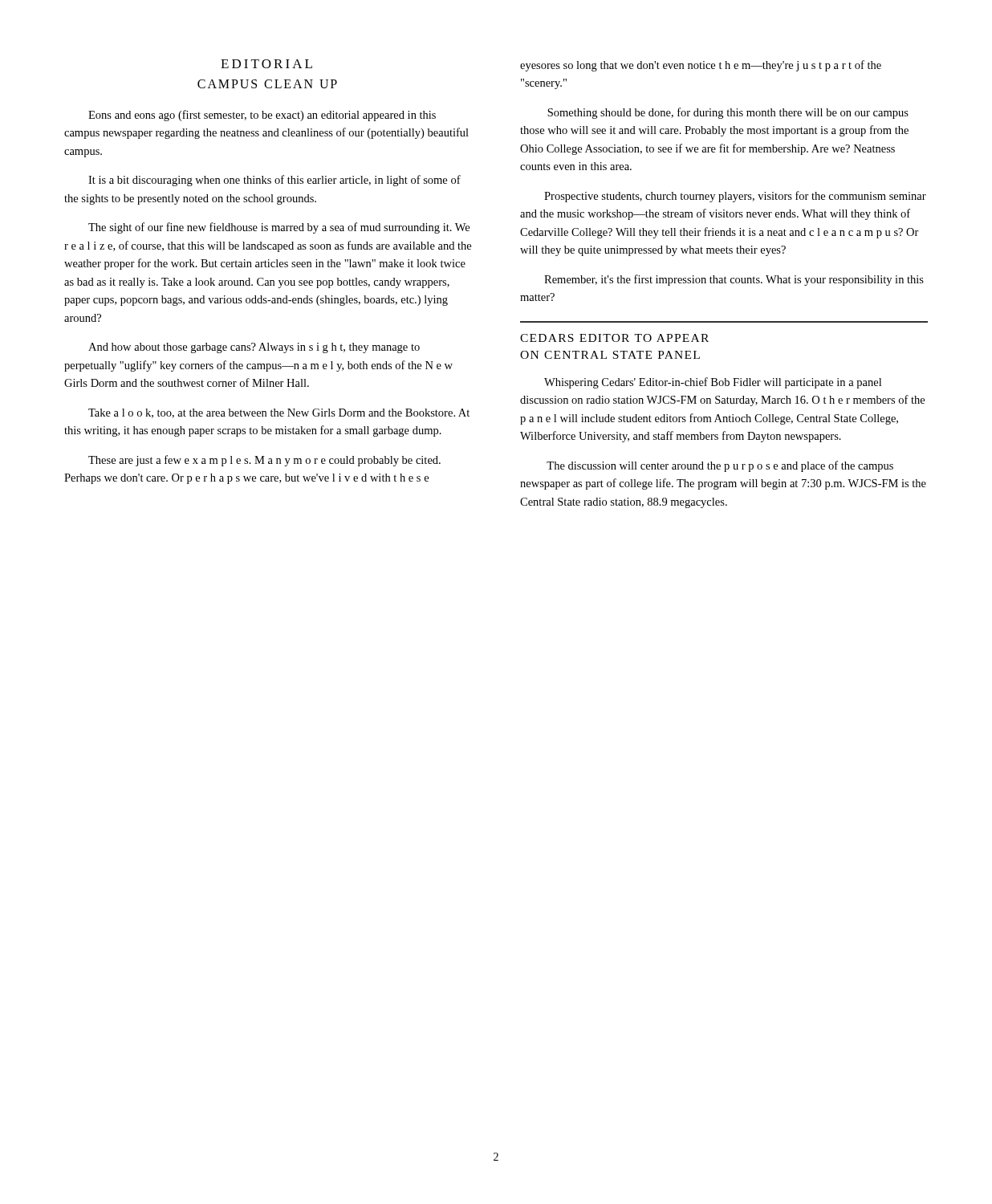Image resolution: width=992 pixels, height=1204 pixels.
Task: Find the text block that reads "These are just a few e"
Action: (x=253, y=469)
